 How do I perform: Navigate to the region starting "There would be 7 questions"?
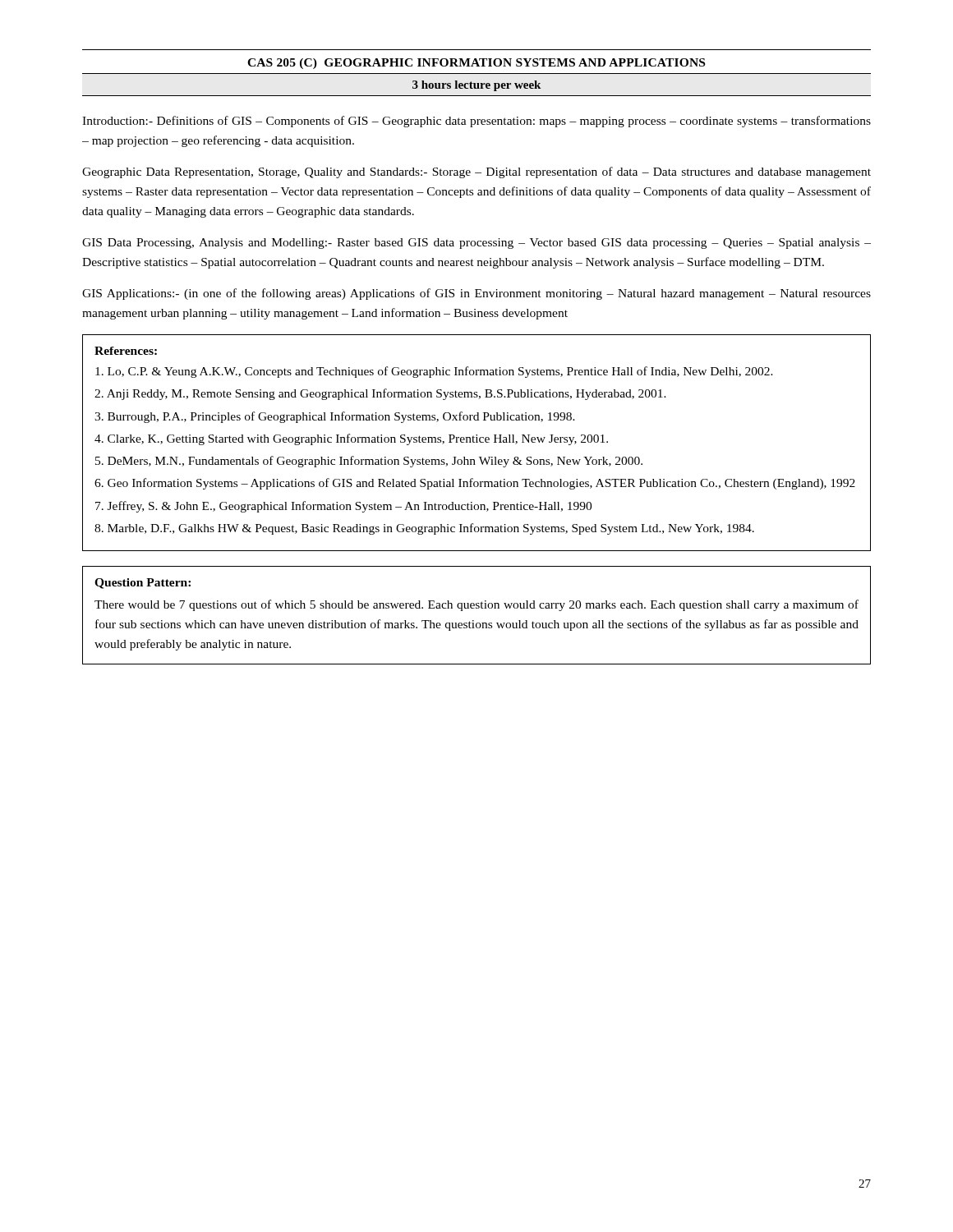(x=476, y=624)
